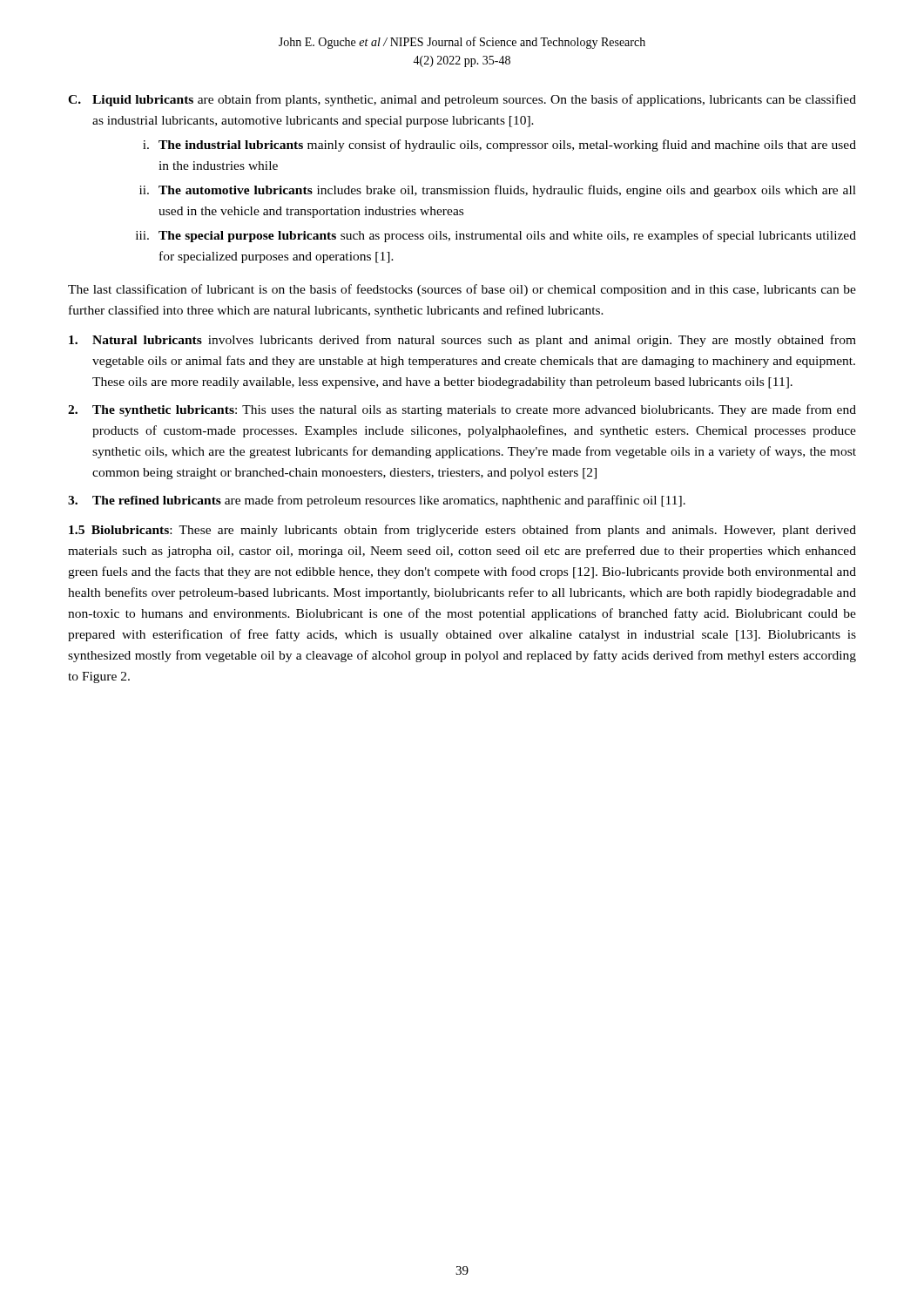Point to the block beginning "C. Liquid lubricants are"

click(462, 180)
